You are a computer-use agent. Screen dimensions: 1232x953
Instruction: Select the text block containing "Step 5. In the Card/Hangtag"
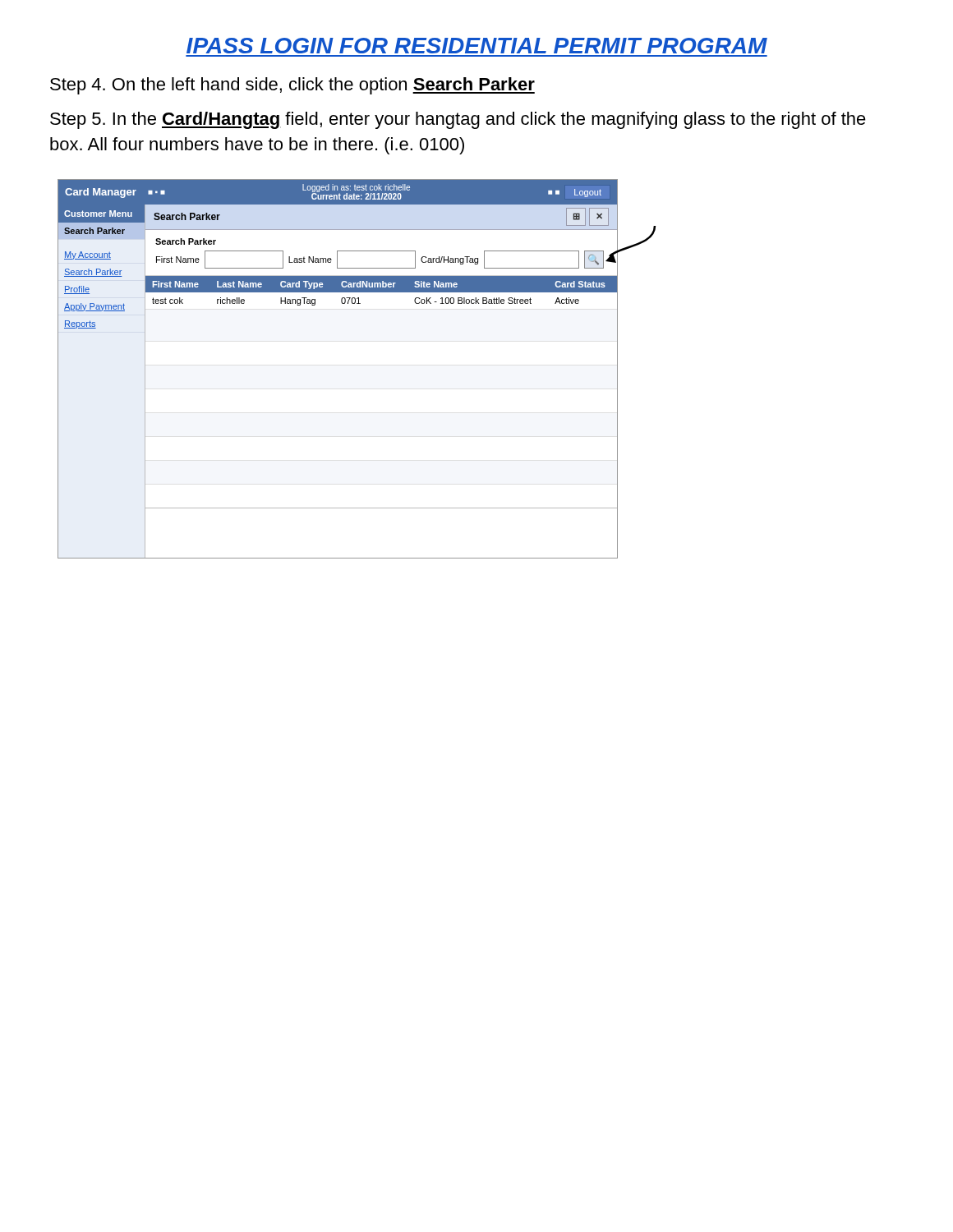coord(458,131)
